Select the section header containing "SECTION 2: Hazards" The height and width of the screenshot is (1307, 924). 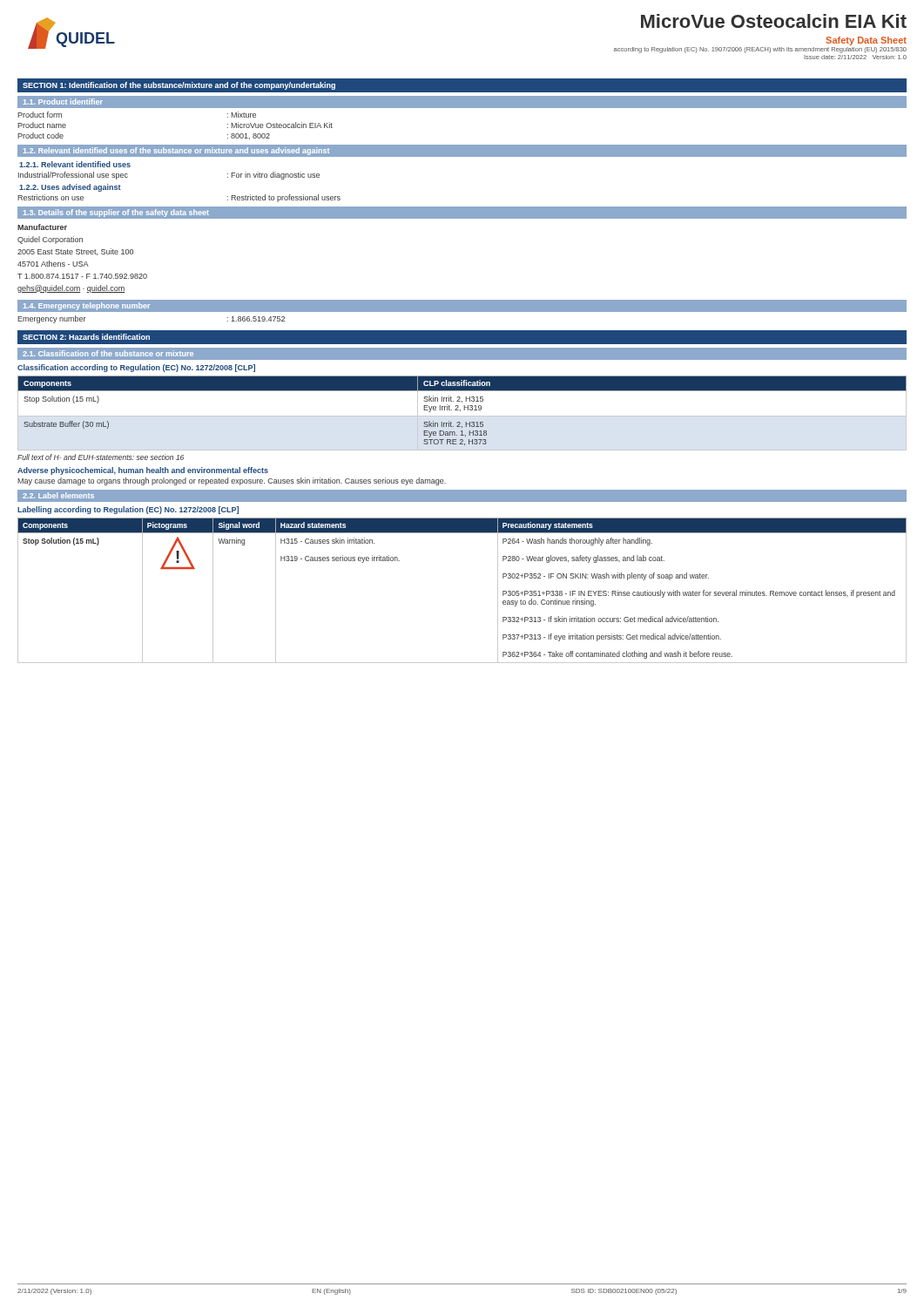pos(86,337)
